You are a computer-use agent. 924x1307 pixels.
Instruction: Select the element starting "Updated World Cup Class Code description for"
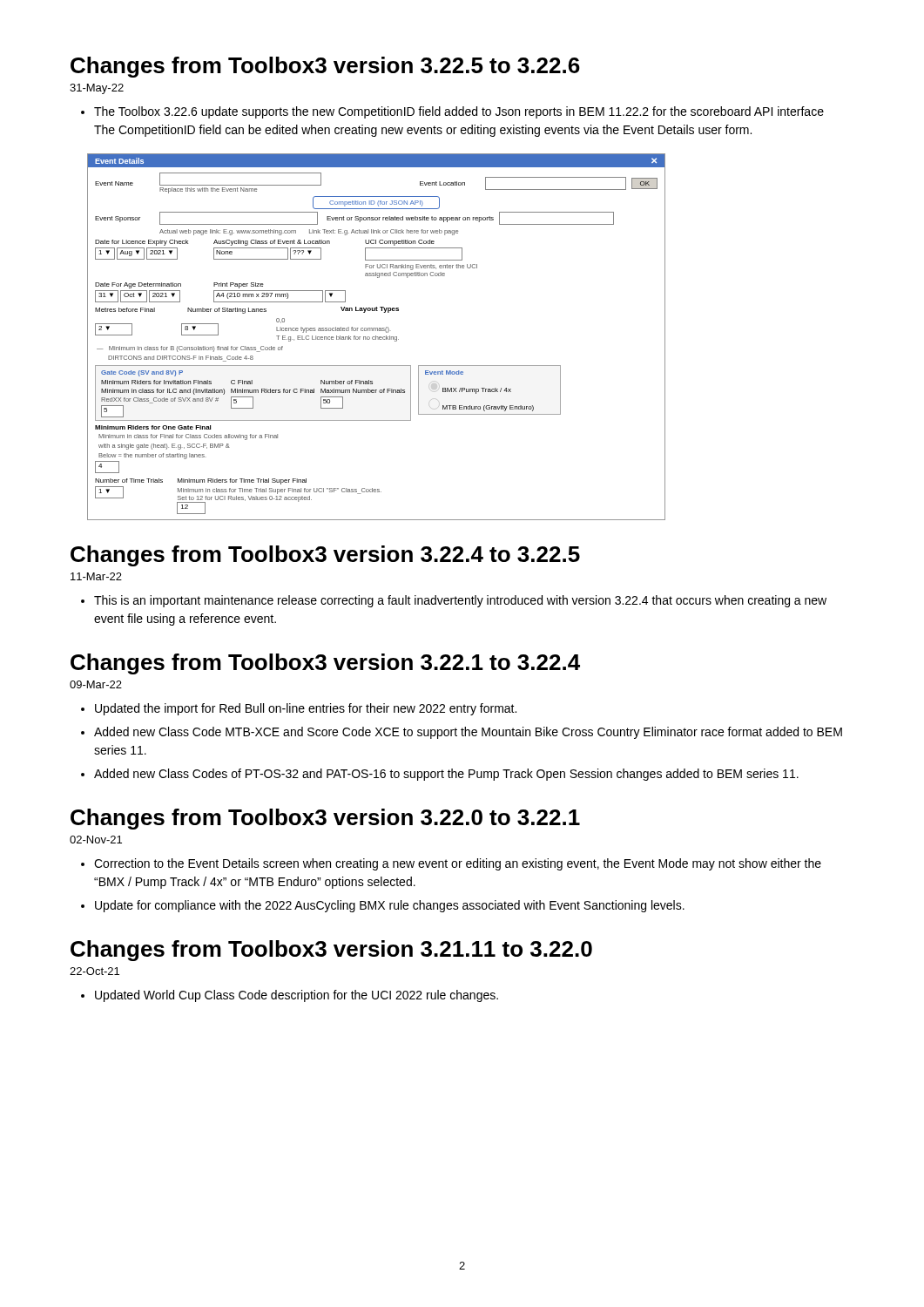[297, 995]
